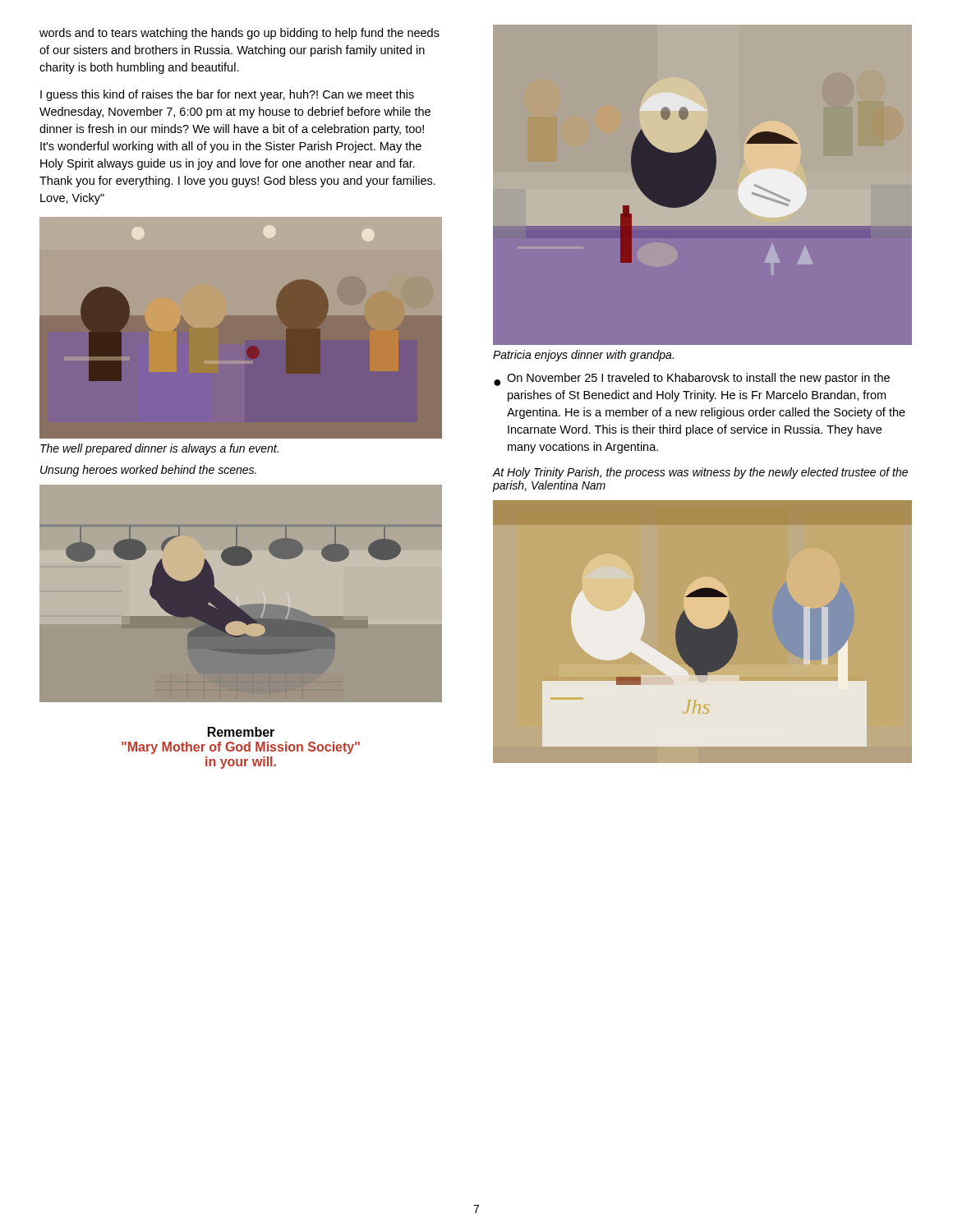Click on the text block starting "At Holy Trinity"
Viewport: 953px width, 1232px height.
701,479
